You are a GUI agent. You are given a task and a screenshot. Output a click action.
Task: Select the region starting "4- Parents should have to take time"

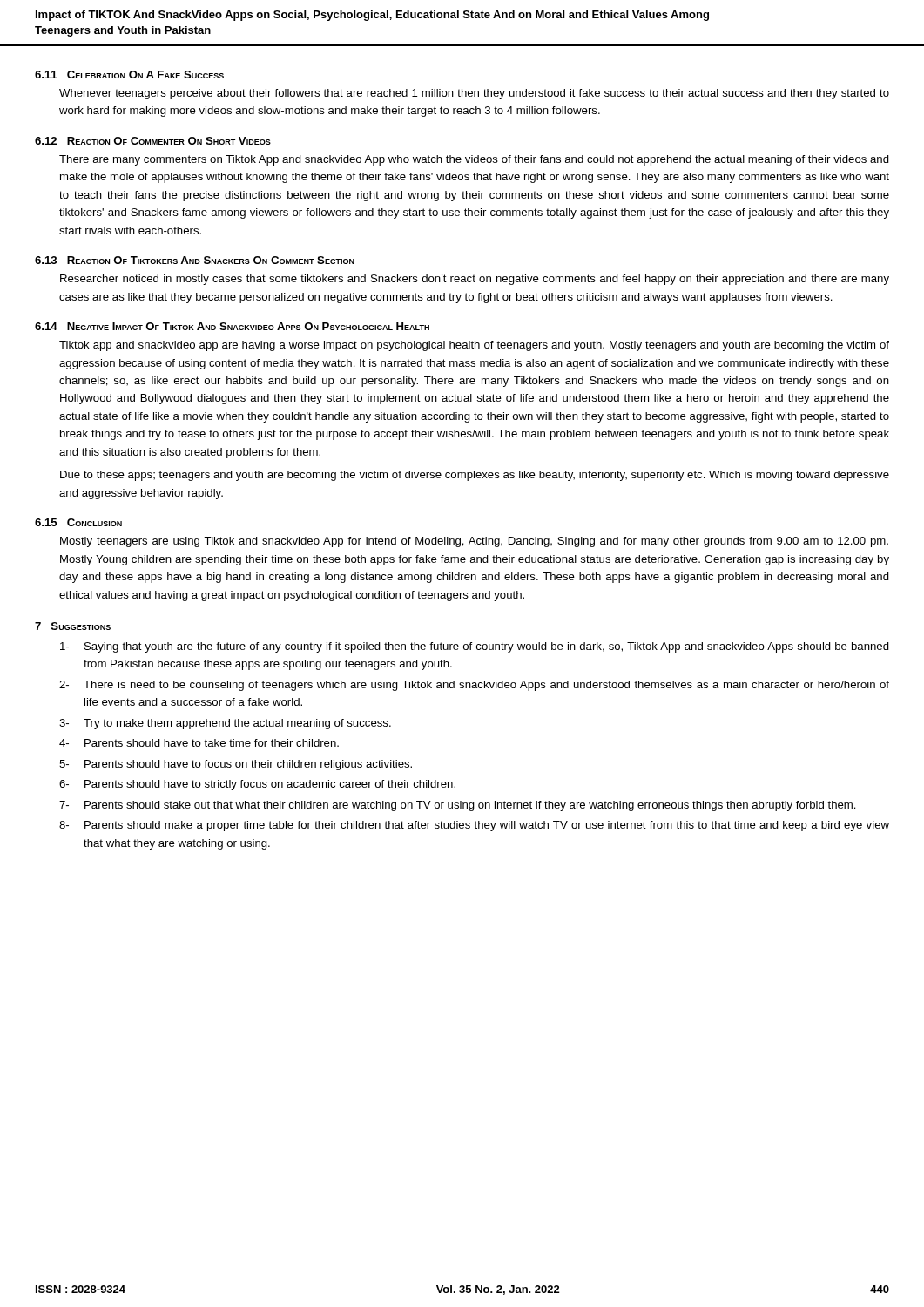(x=199, y=744)
